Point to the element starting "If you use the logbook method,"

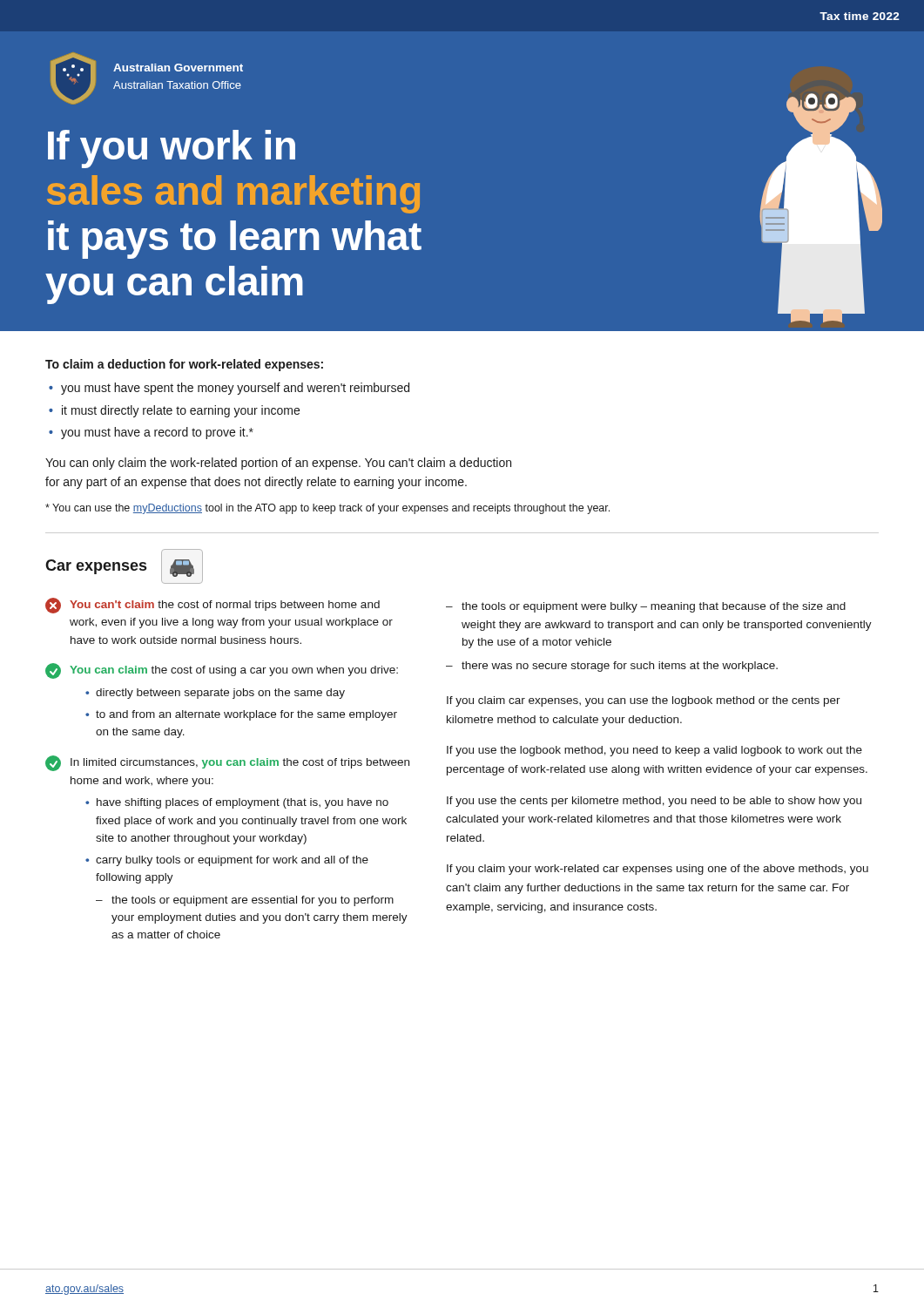[x=657, y=760]
